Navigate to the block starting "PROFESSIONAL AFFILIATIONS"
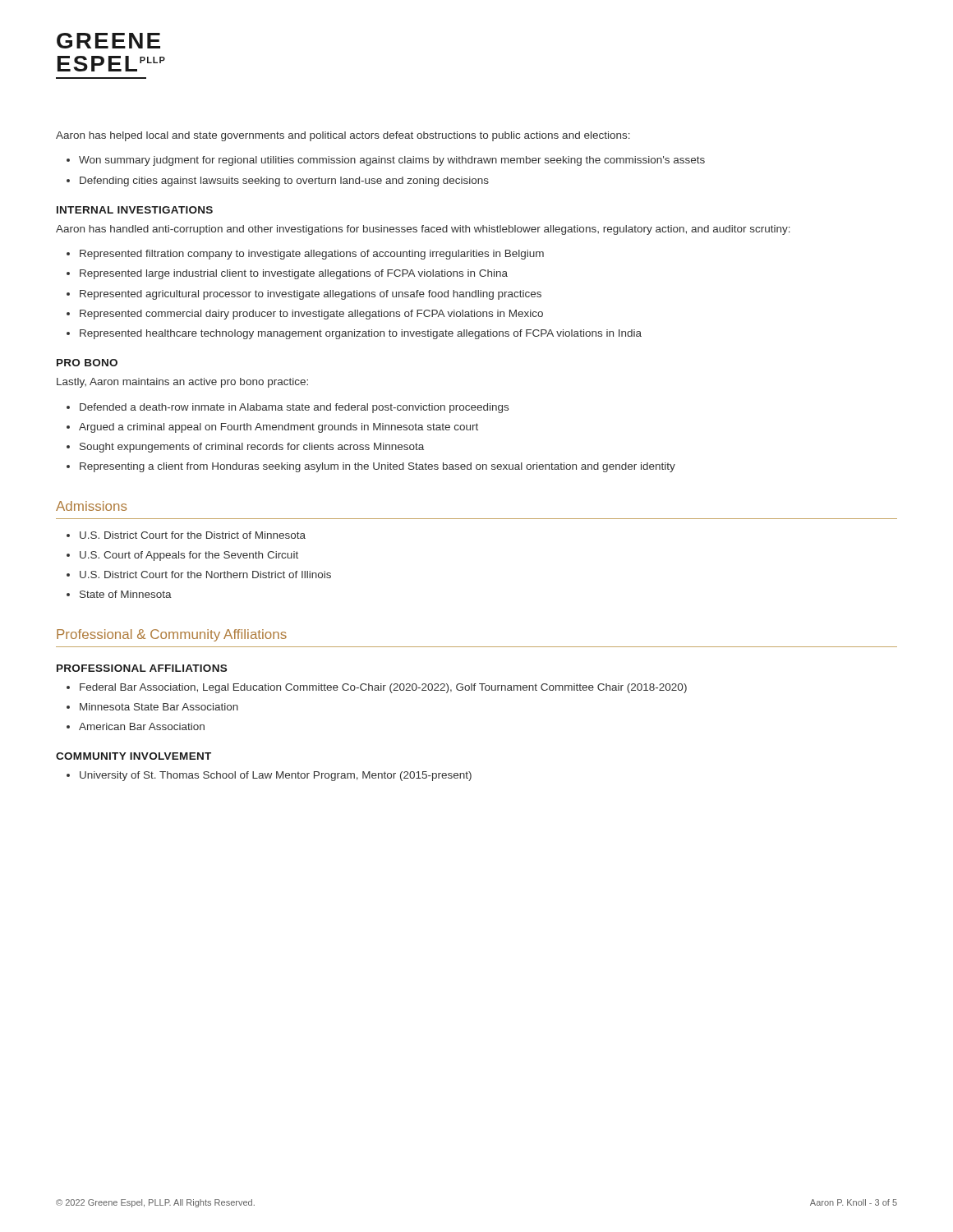This screenshot has width=953, height=1232. tap(142, 668)
